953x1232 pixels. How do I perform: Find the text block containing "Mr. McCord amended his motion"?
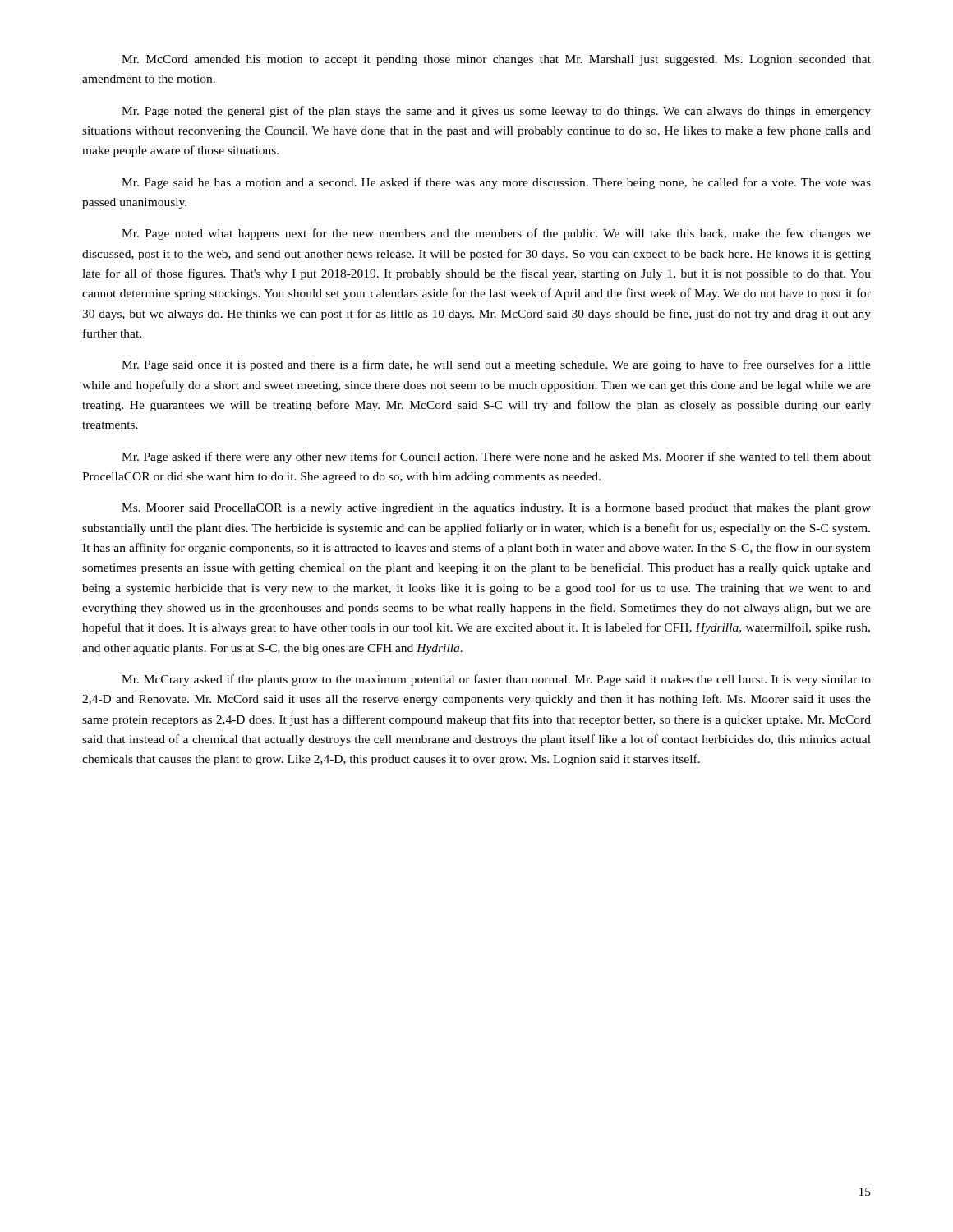pyautogui.click(x=476, y=69)
